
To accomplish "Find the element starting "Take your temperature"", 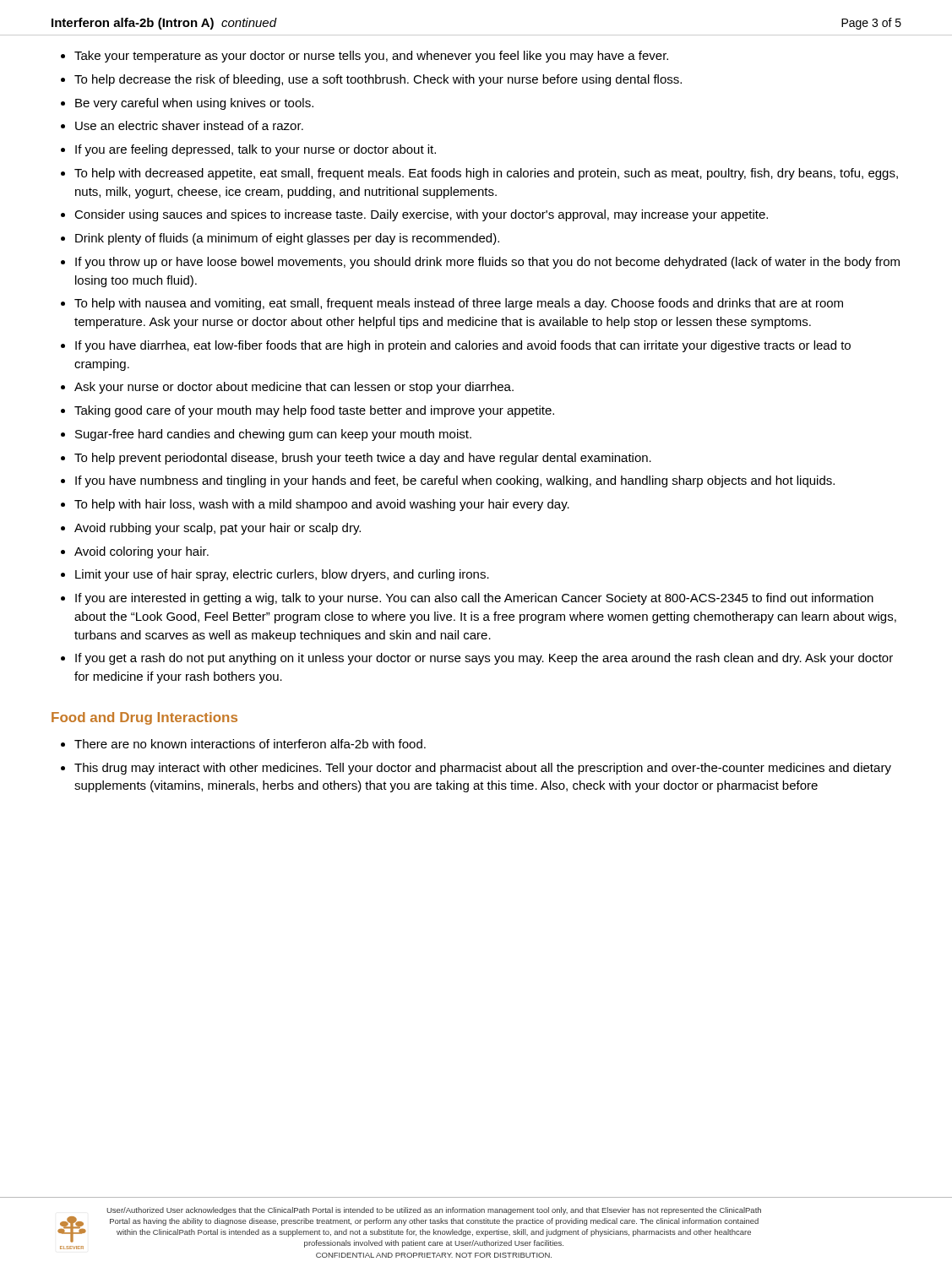I will point(488,56).
